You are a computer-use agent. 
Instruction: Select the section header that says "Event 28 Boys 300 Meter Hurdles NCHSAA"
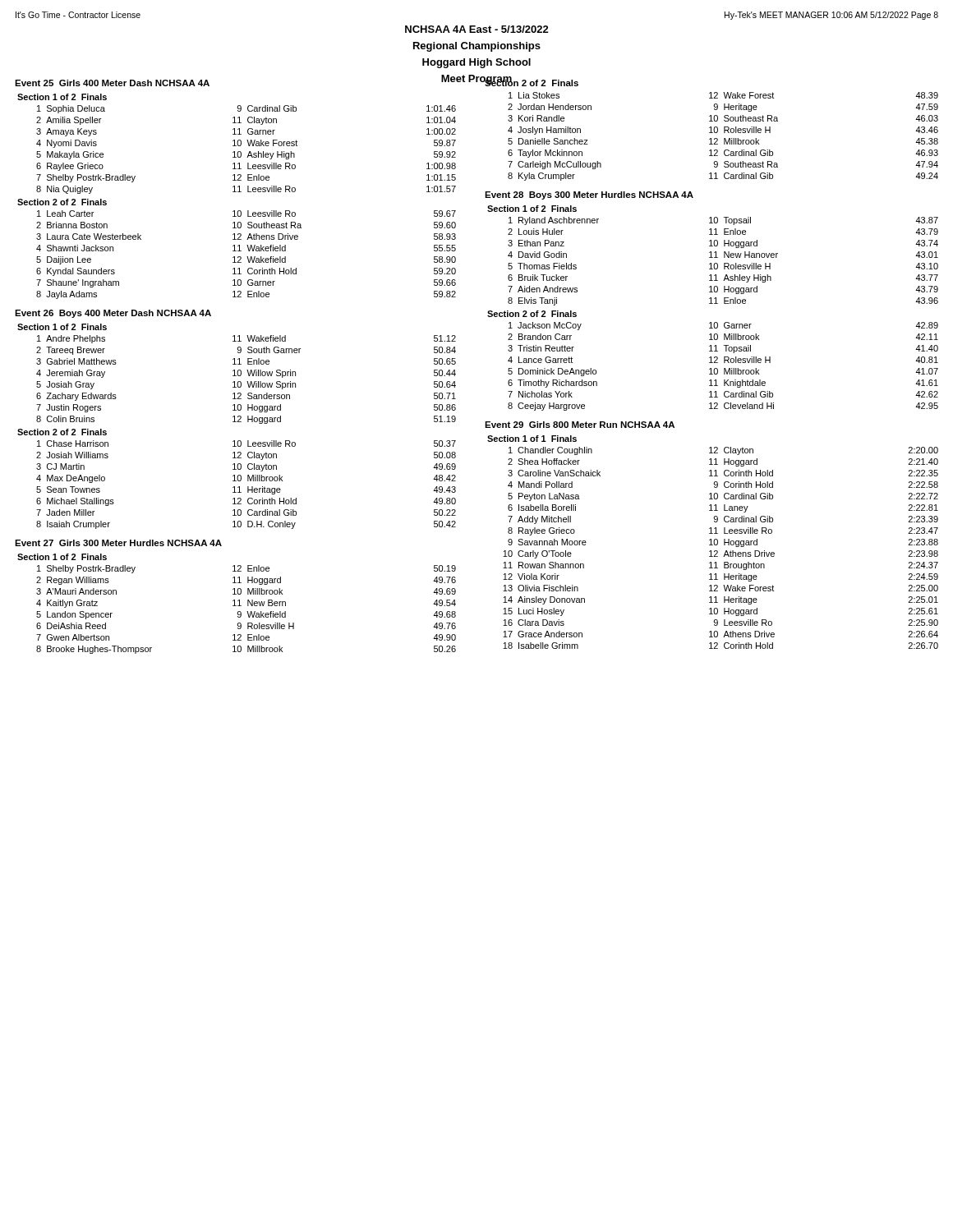(x=589, y=195)
